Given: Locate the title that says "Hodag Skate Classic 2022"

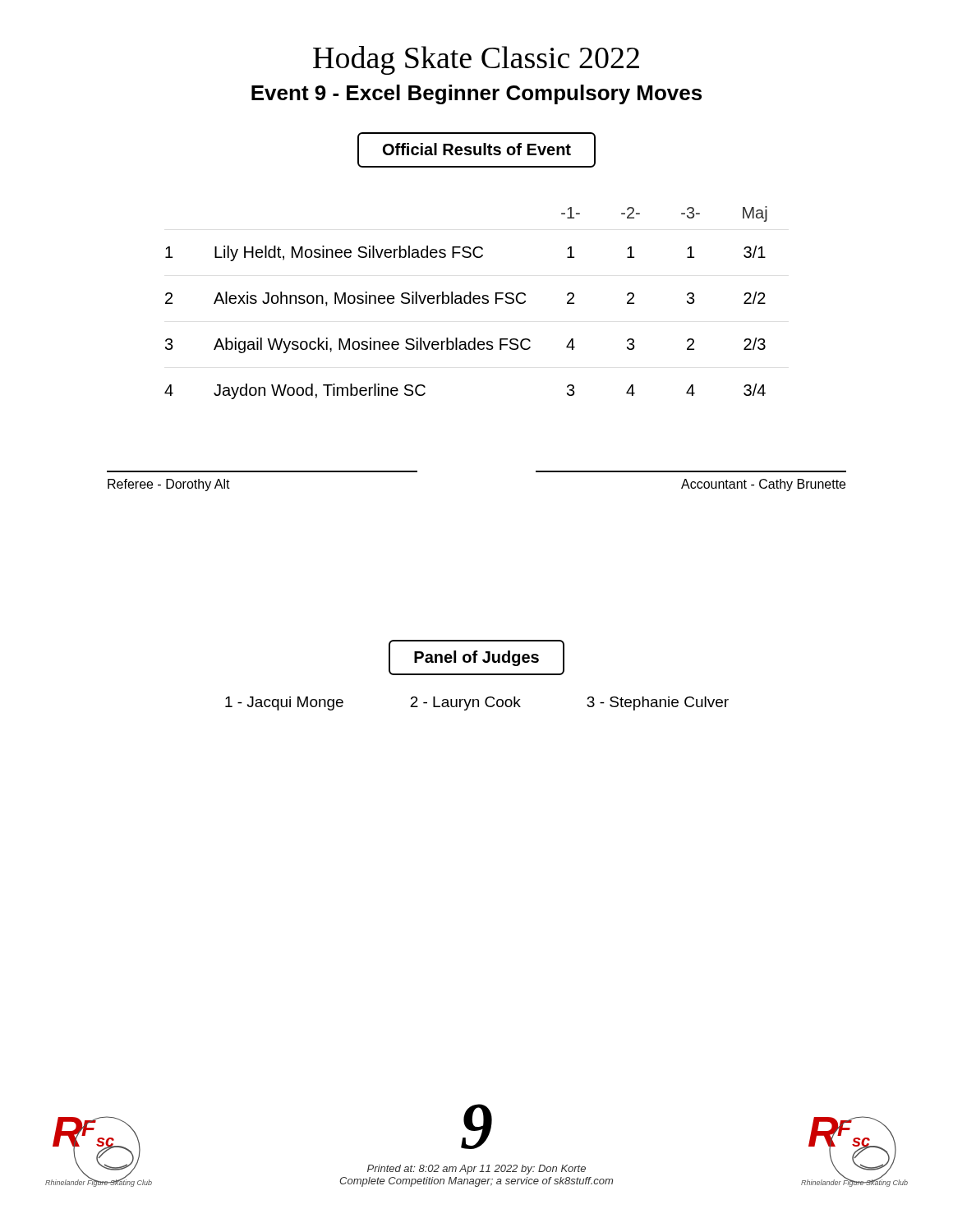Looking at the screenshot, I should point(476,58).
